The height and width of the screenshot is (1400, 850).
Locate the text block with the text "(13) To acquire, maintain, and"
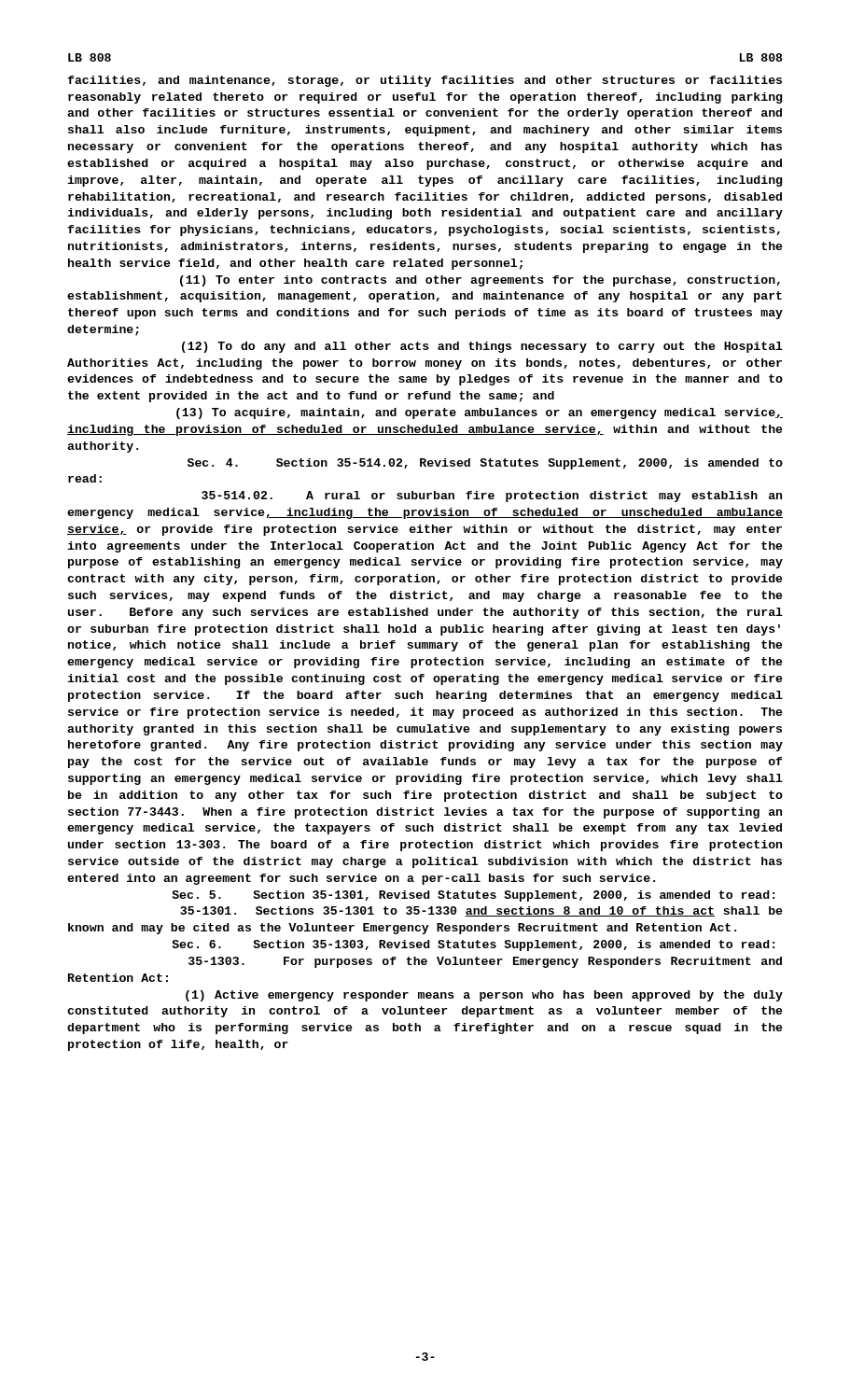pyautogui.click(x=425, y=430)
